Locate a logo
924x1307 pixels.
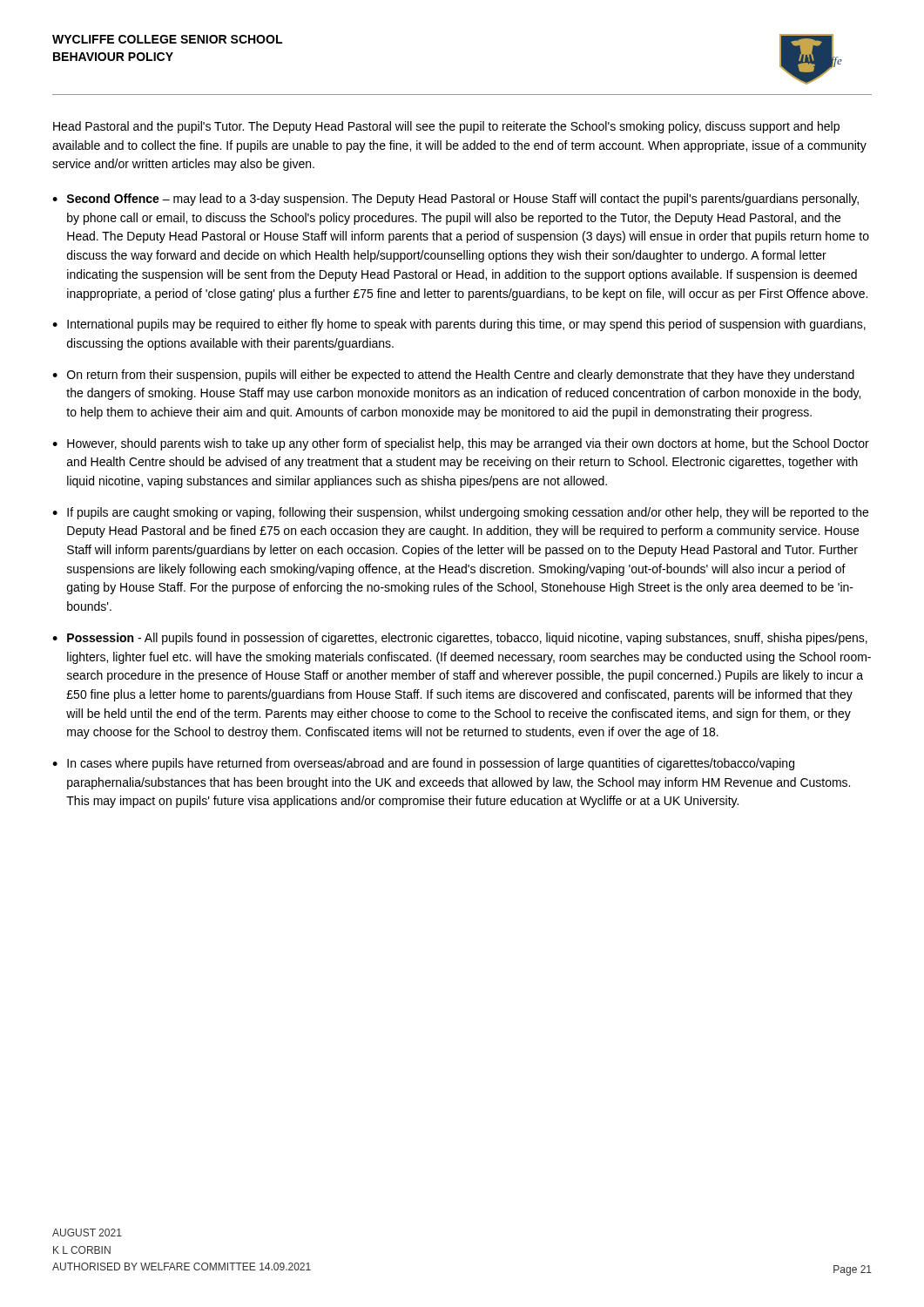coord(824,63)
